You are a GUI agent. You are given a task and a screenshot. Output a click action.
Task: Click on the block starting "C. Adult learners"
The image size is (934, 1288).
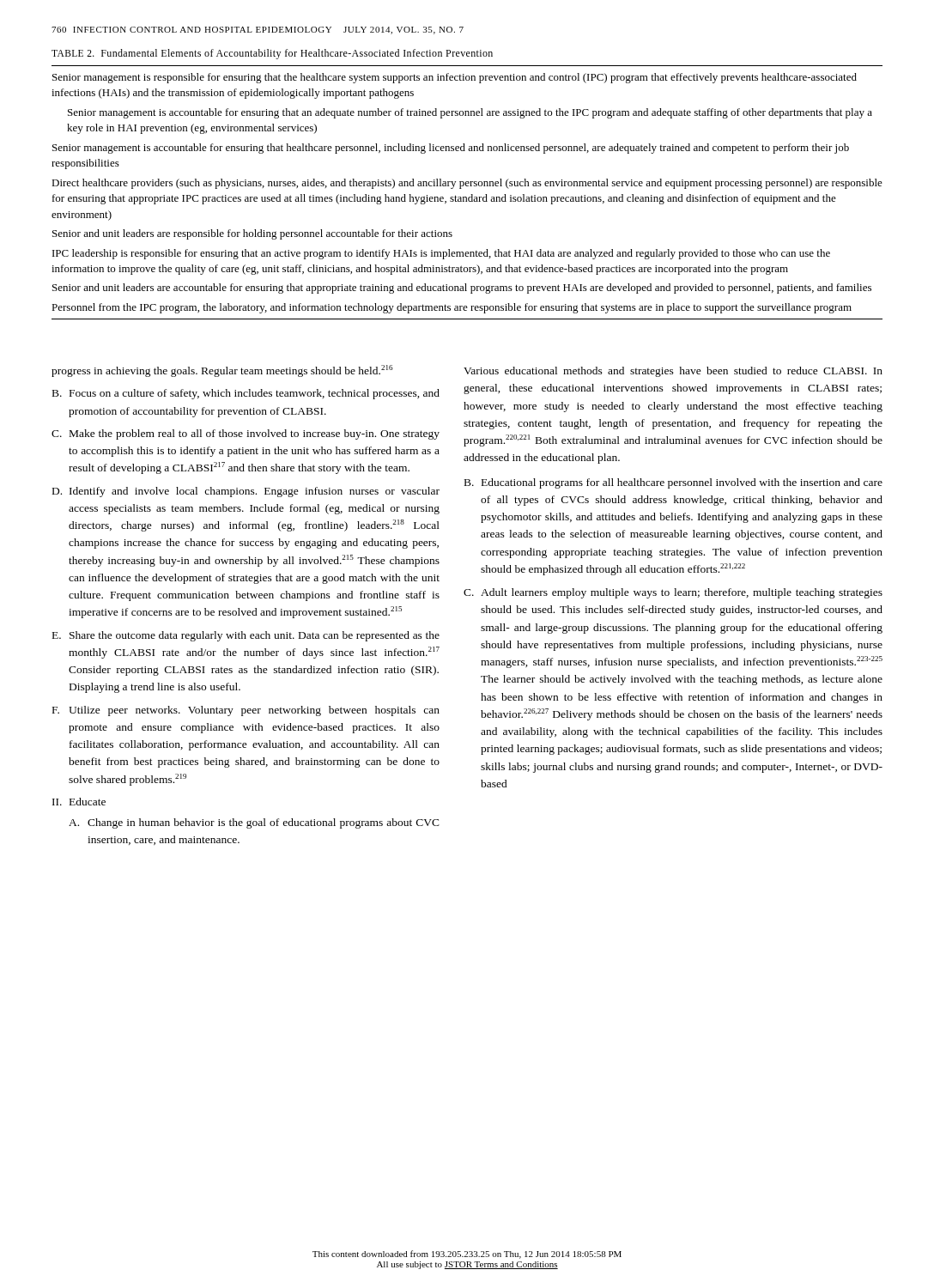673,688
